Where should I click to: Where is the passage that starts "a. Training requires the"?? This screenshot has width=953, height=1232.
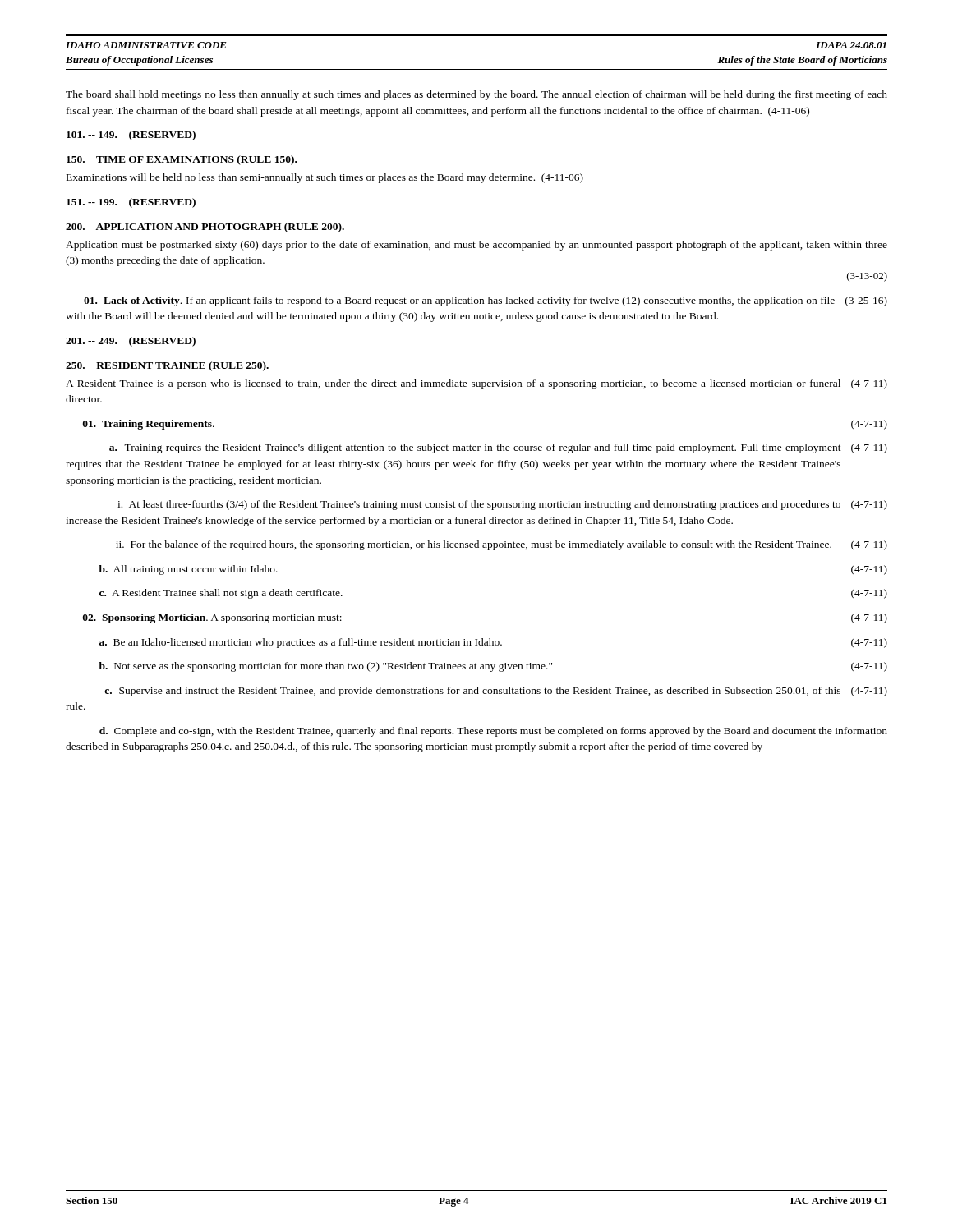476,464
